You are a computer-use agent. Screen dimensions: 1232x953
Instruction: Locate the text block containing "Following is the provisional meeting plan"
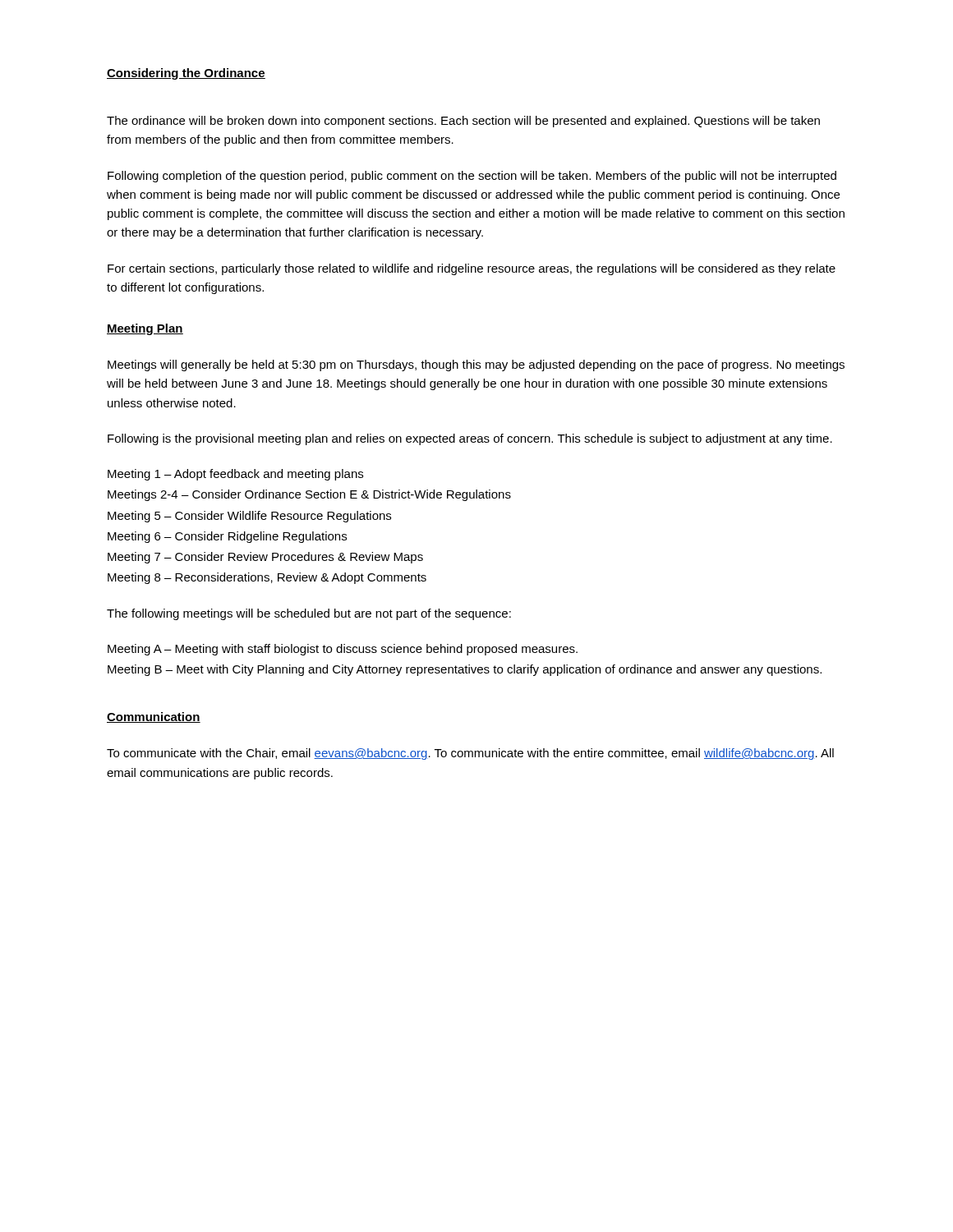[470, 438]
